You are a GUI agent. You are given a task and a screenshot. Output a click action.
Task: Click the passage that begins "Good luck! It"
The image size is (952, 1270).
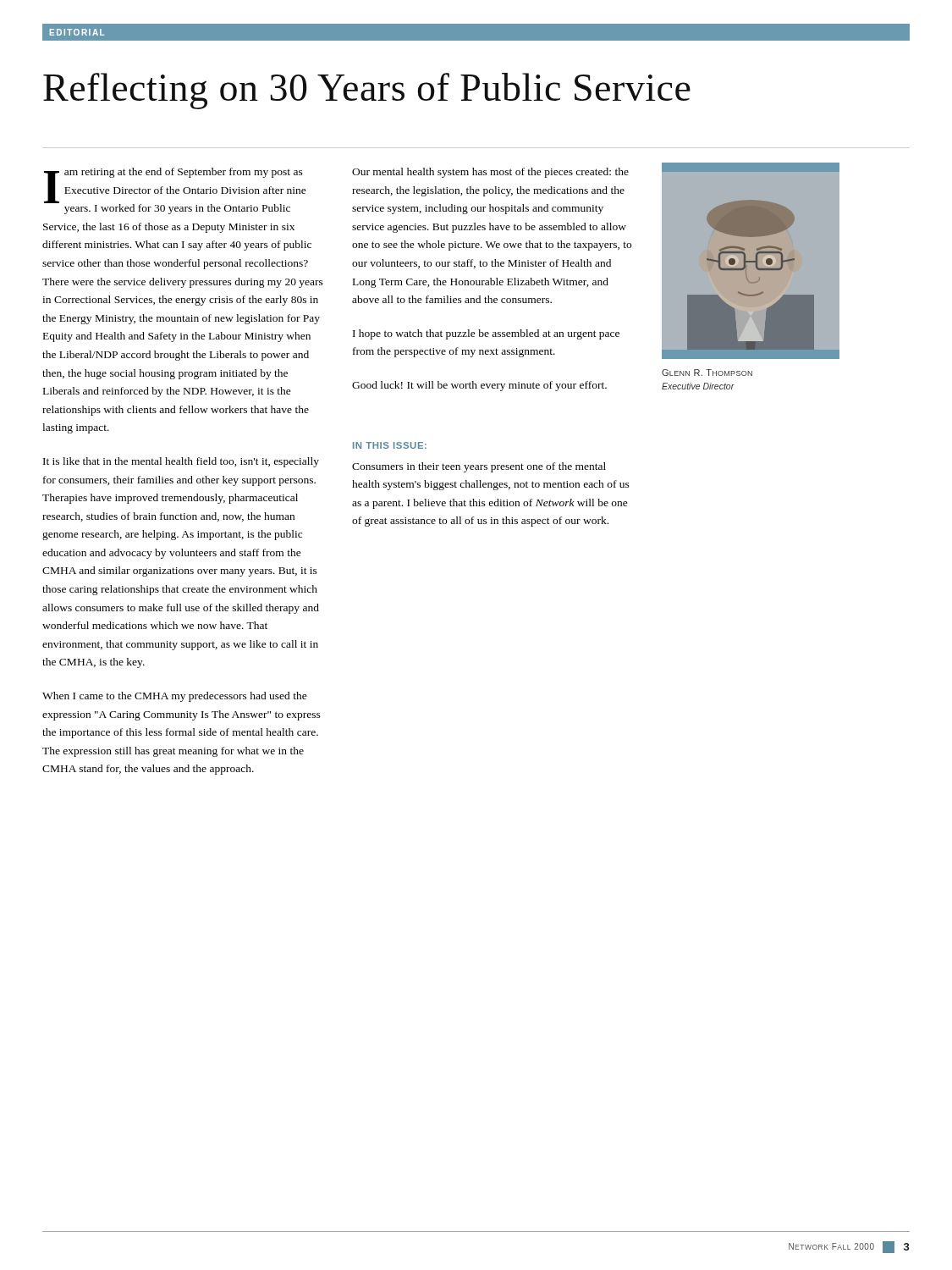click(480, 385)
